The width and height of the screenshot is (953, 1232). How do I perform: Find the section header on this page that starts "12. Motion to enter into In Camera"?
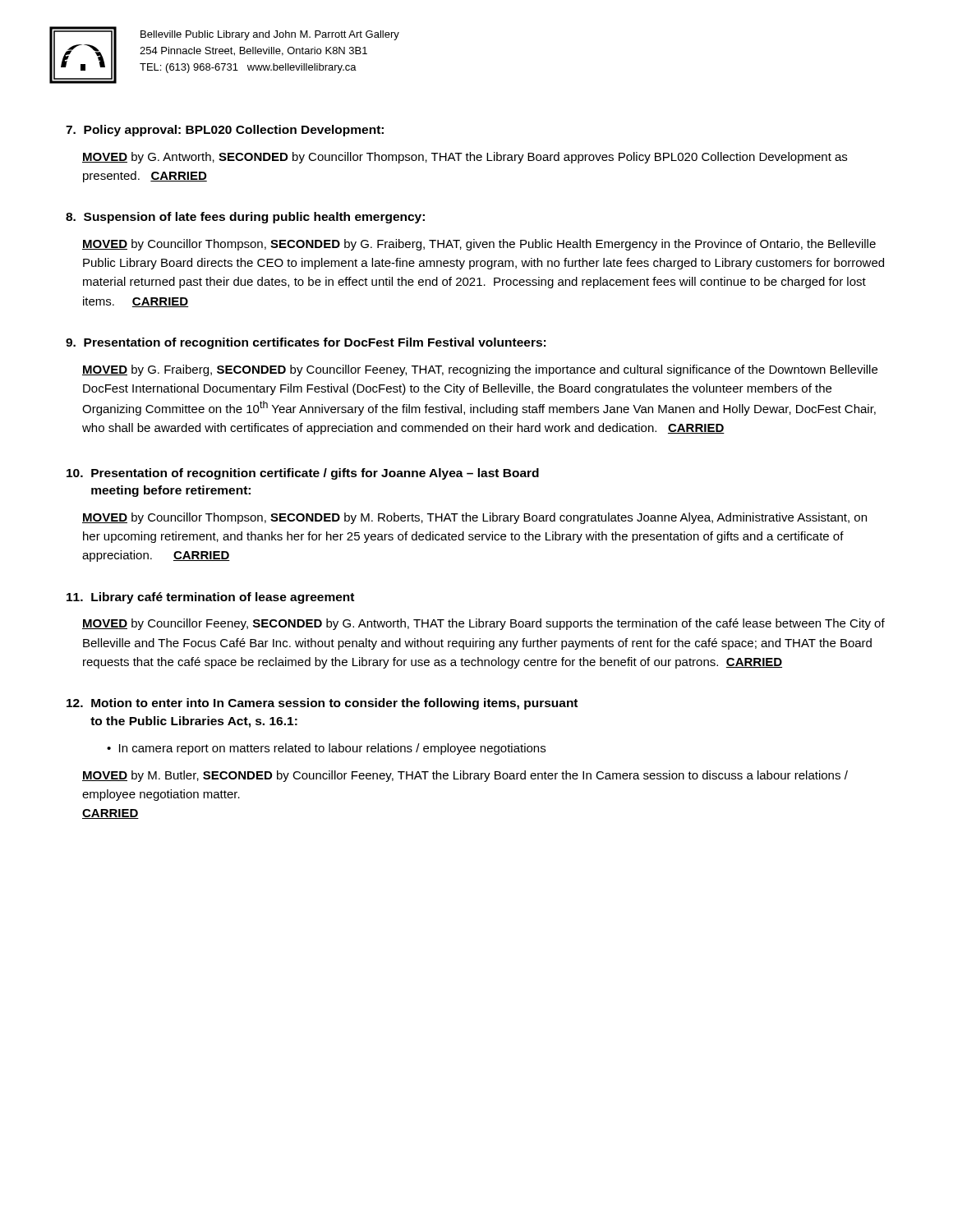coord(322,712)
